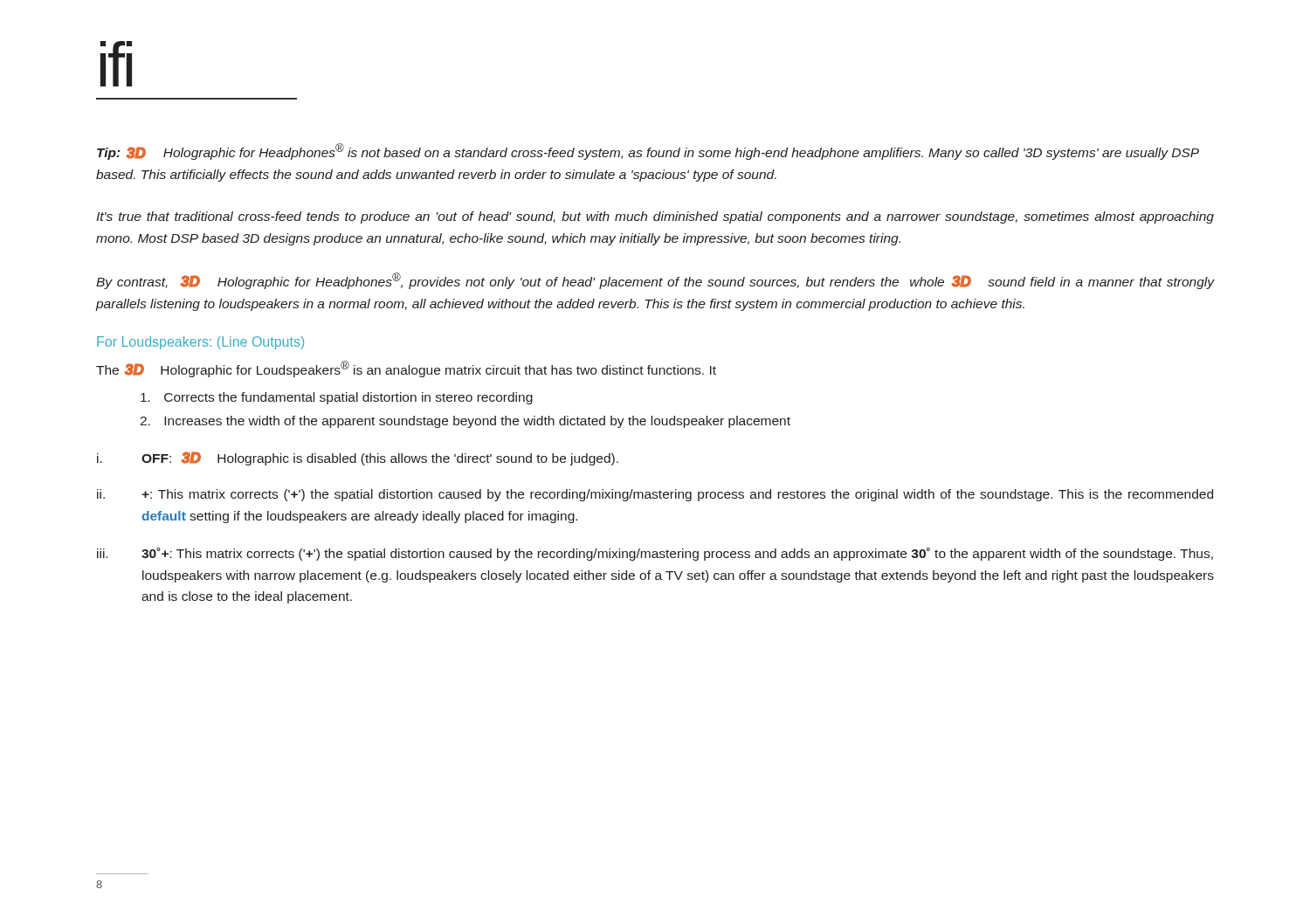Select the text block starting "iii. 30˚+: This matrix"
This screenshot has width=1310, height=924.
point(655,576)
